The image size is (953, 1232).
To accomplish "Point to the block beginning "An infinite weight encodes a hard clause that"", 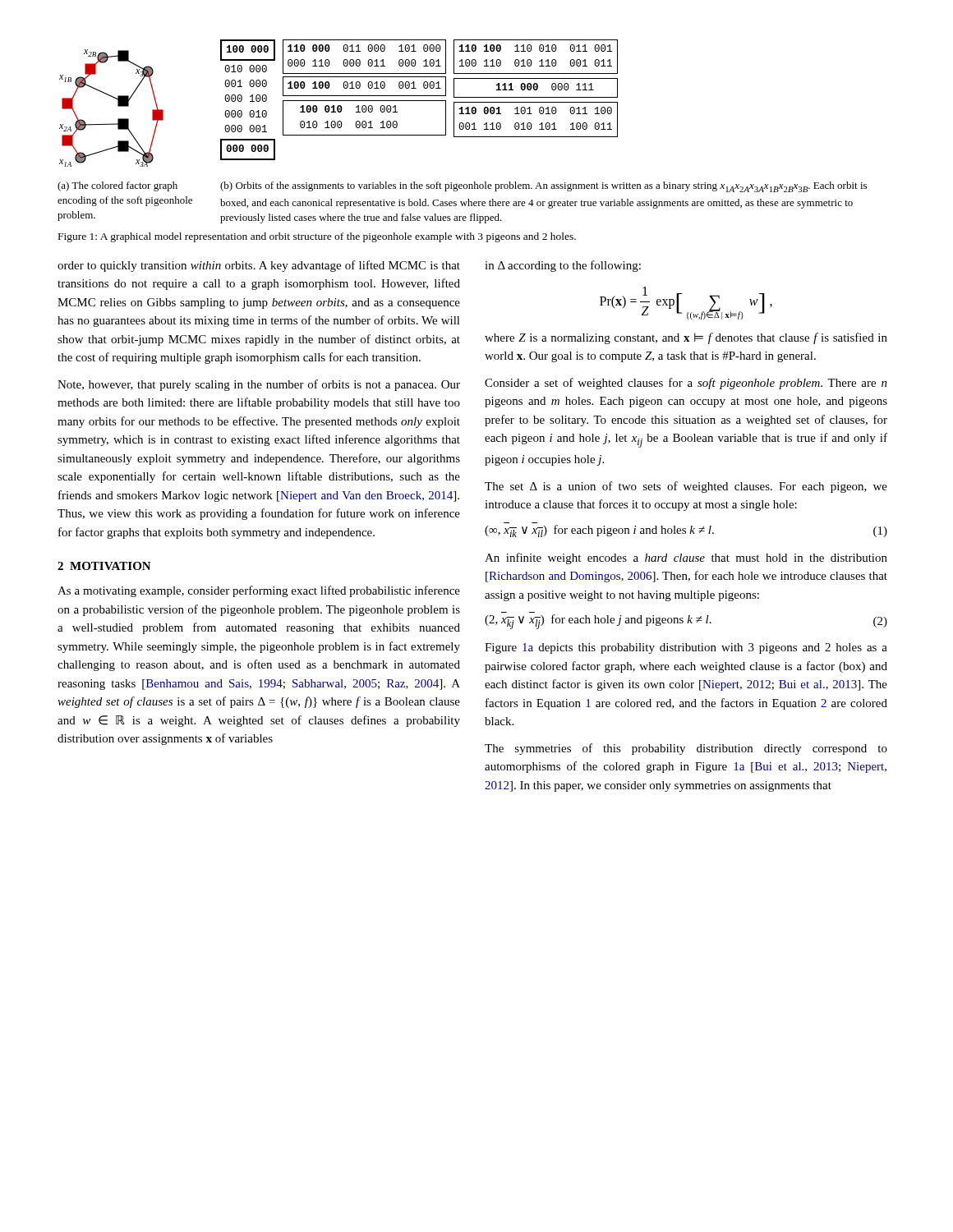I will [x=686, y=576].
